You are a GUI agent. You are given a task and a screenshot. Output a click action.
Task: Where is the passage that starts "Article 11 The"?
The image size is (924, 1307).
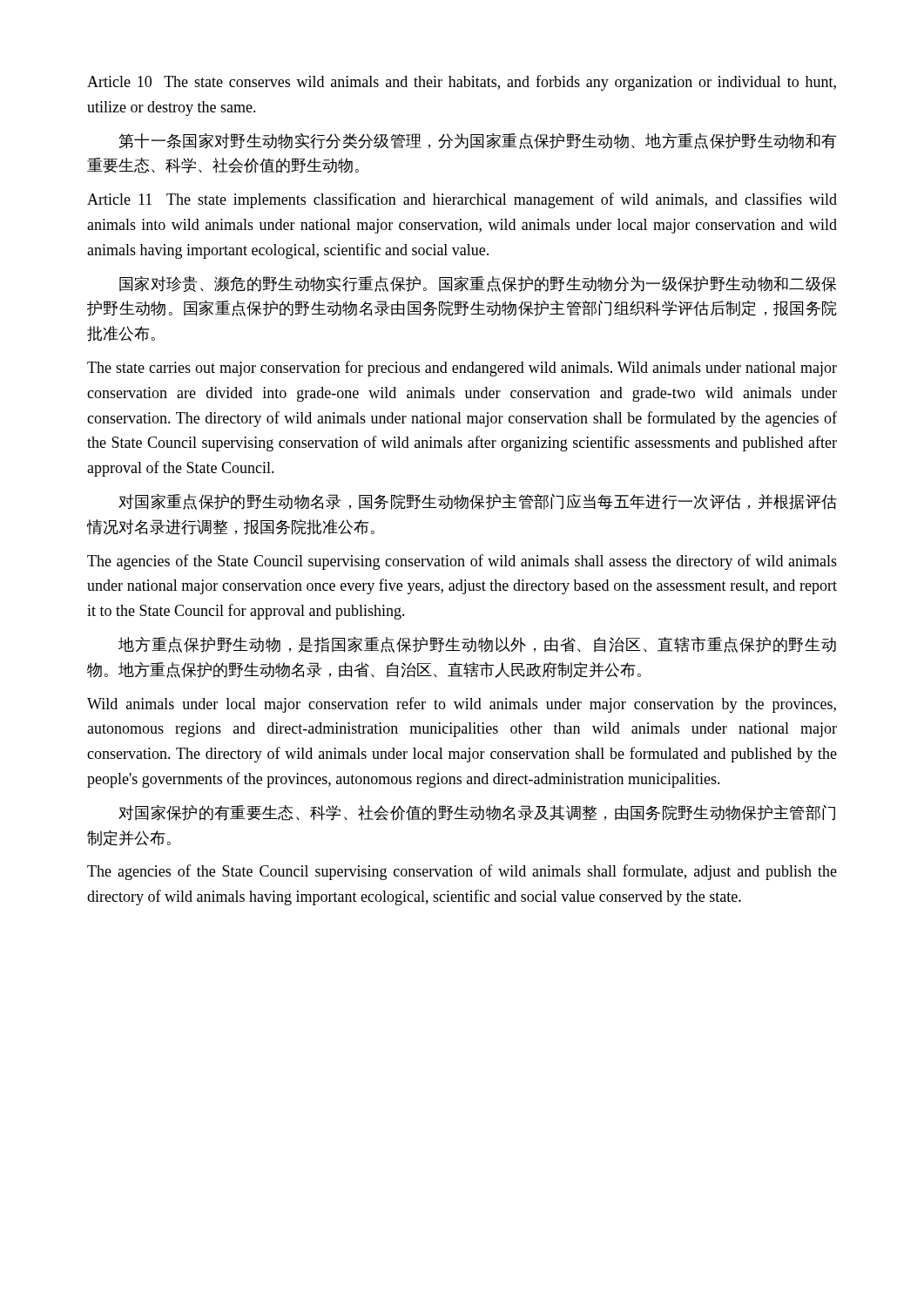coord(462,225)
